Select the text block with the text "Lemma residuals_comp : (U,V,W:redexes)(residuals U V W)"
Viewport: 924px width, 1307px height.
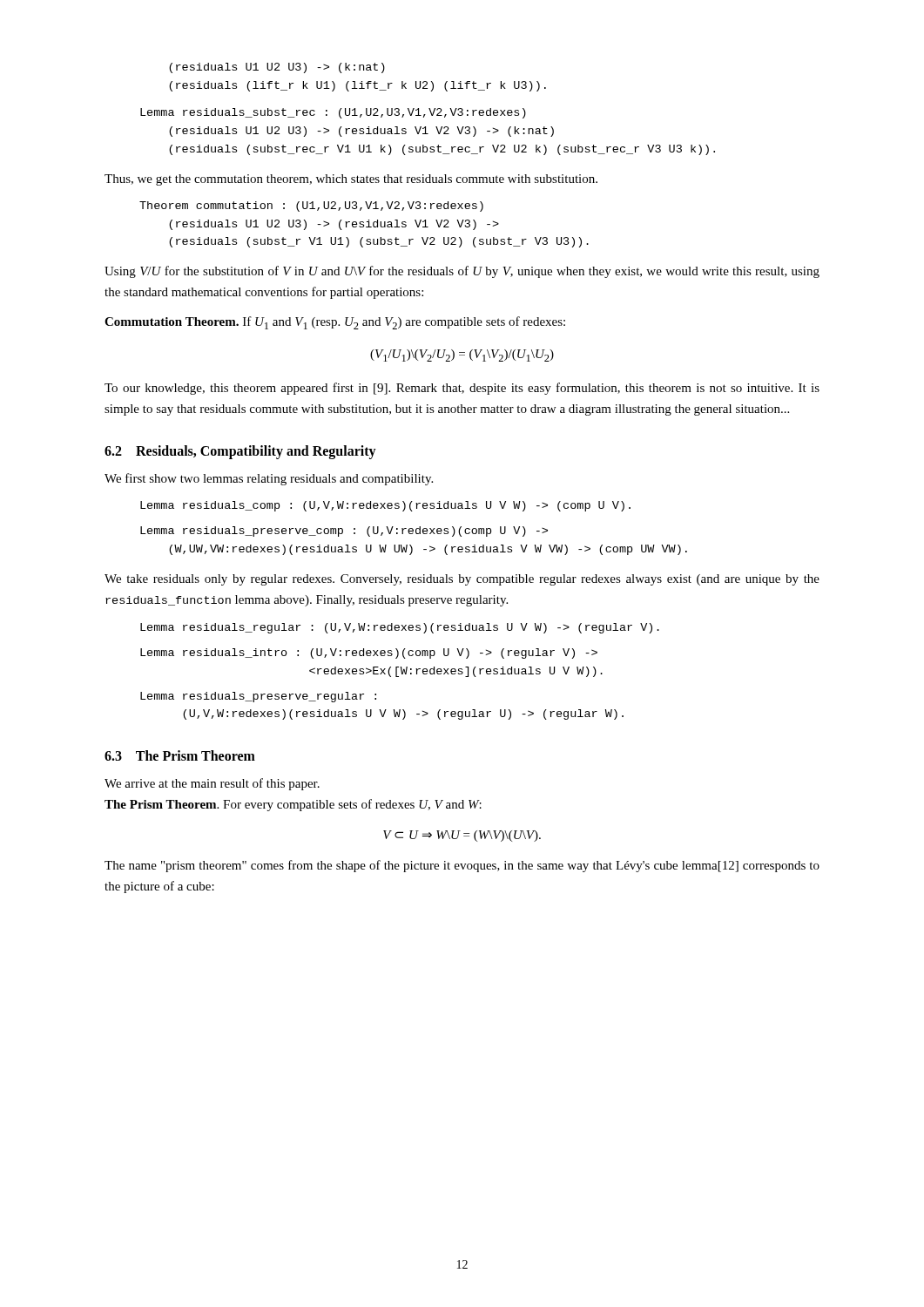[479, 507]
